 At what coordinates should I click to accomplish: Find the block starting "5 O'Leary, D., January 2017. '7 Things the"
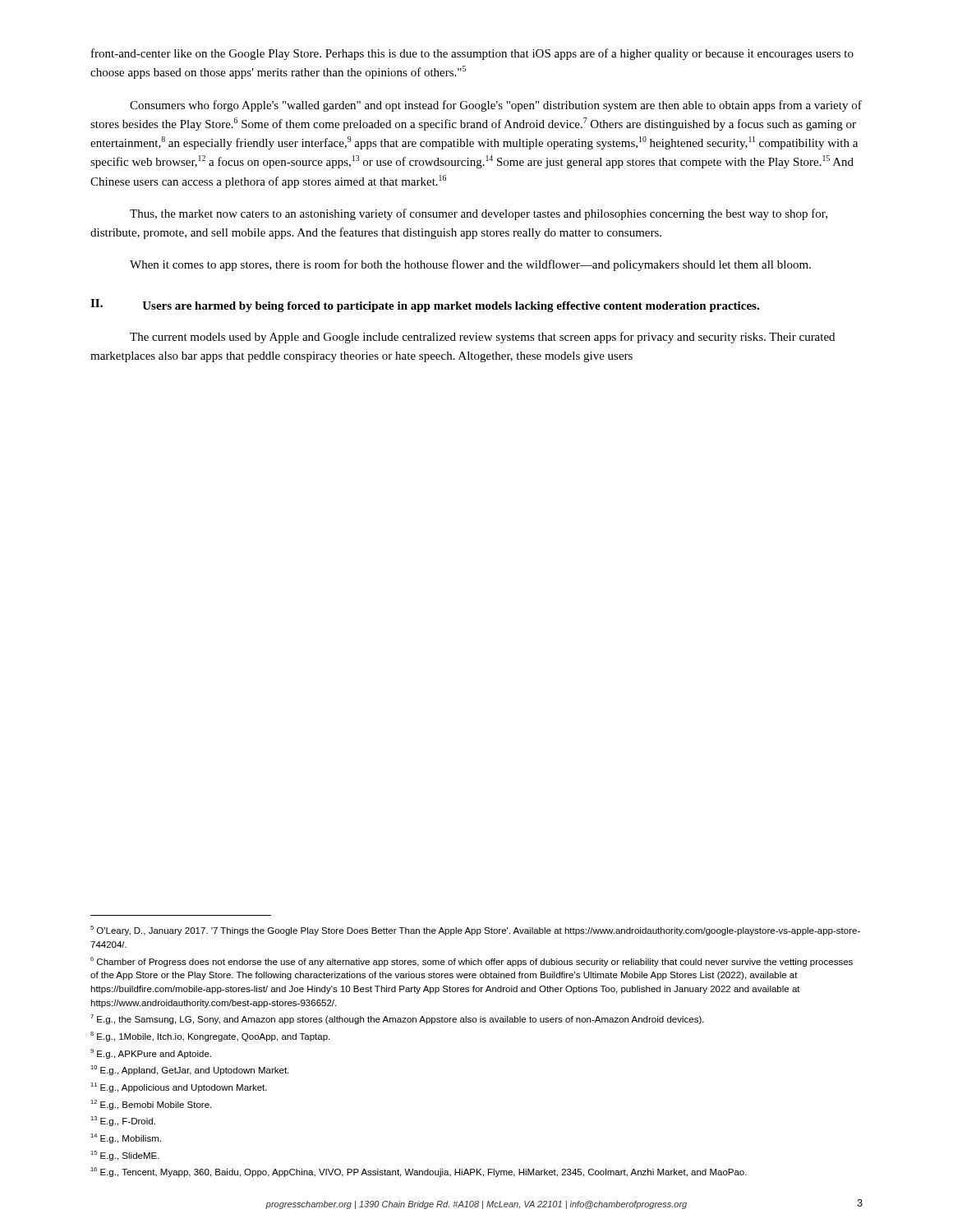tap(475, 937)
